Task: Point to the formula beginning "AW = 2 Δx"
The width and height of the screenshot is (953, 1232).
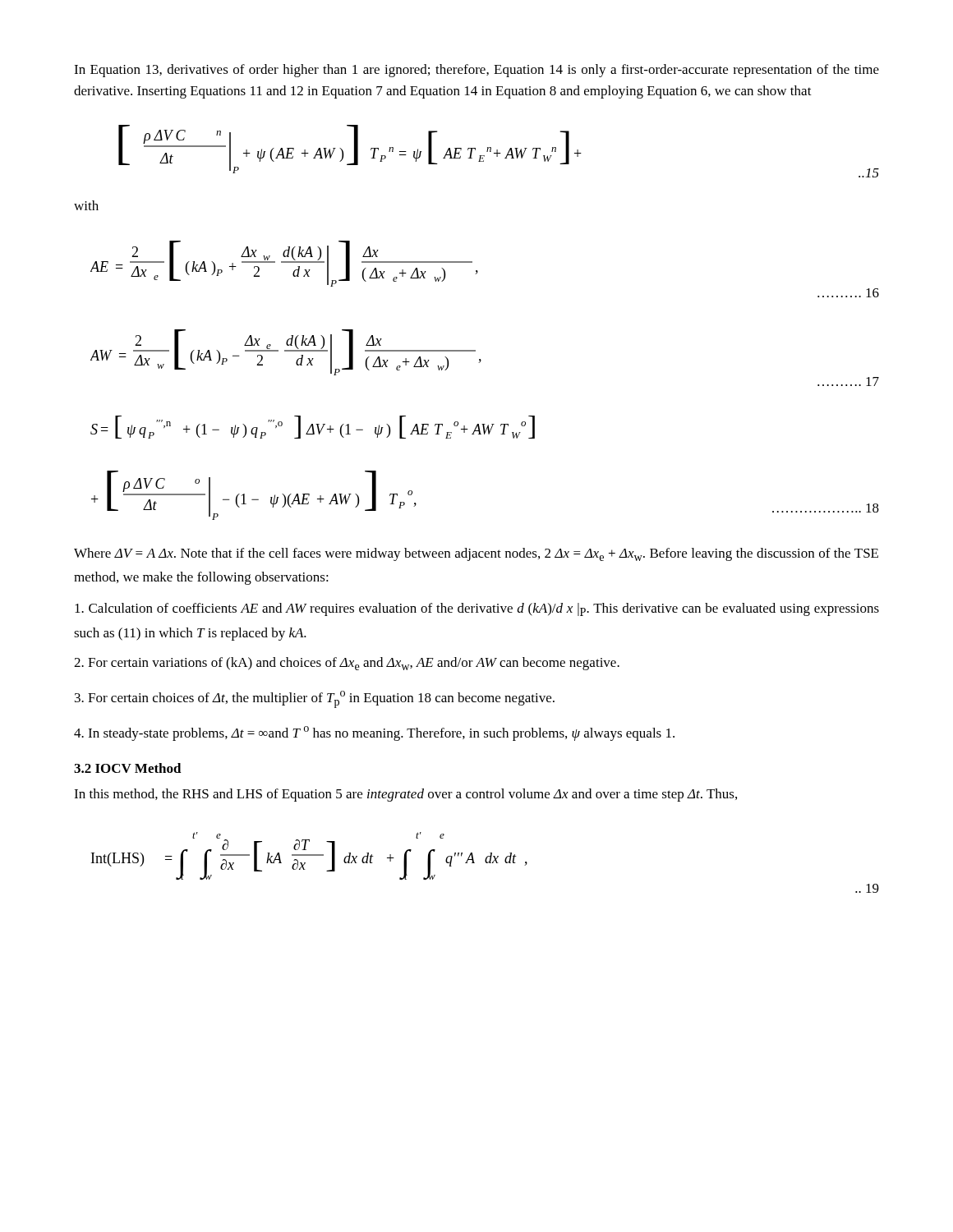Action: 485,355
